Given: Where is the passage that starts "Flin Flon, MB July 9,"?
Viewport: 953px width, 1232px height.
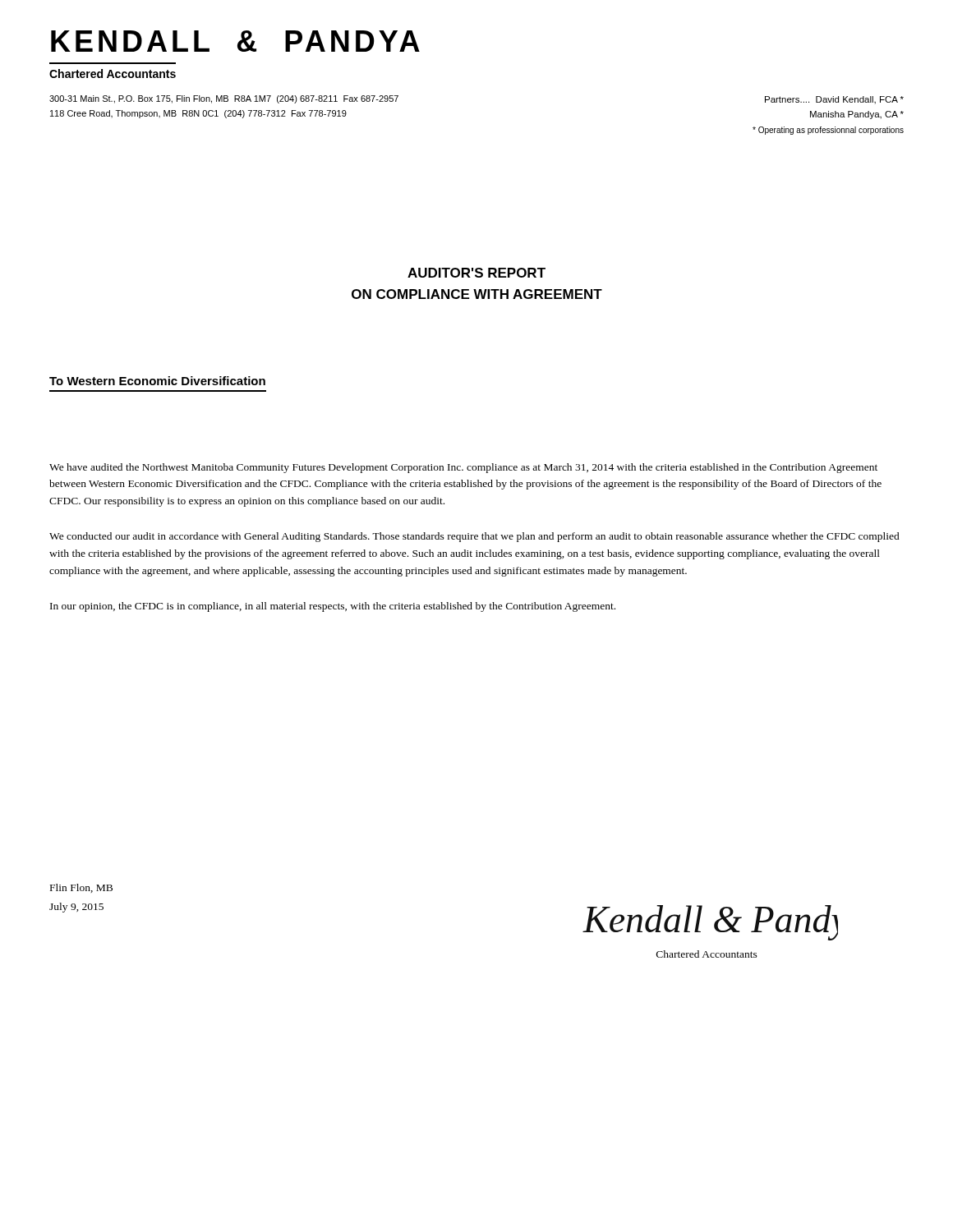Looking at the screenshot, I should [x=81, y=898].
